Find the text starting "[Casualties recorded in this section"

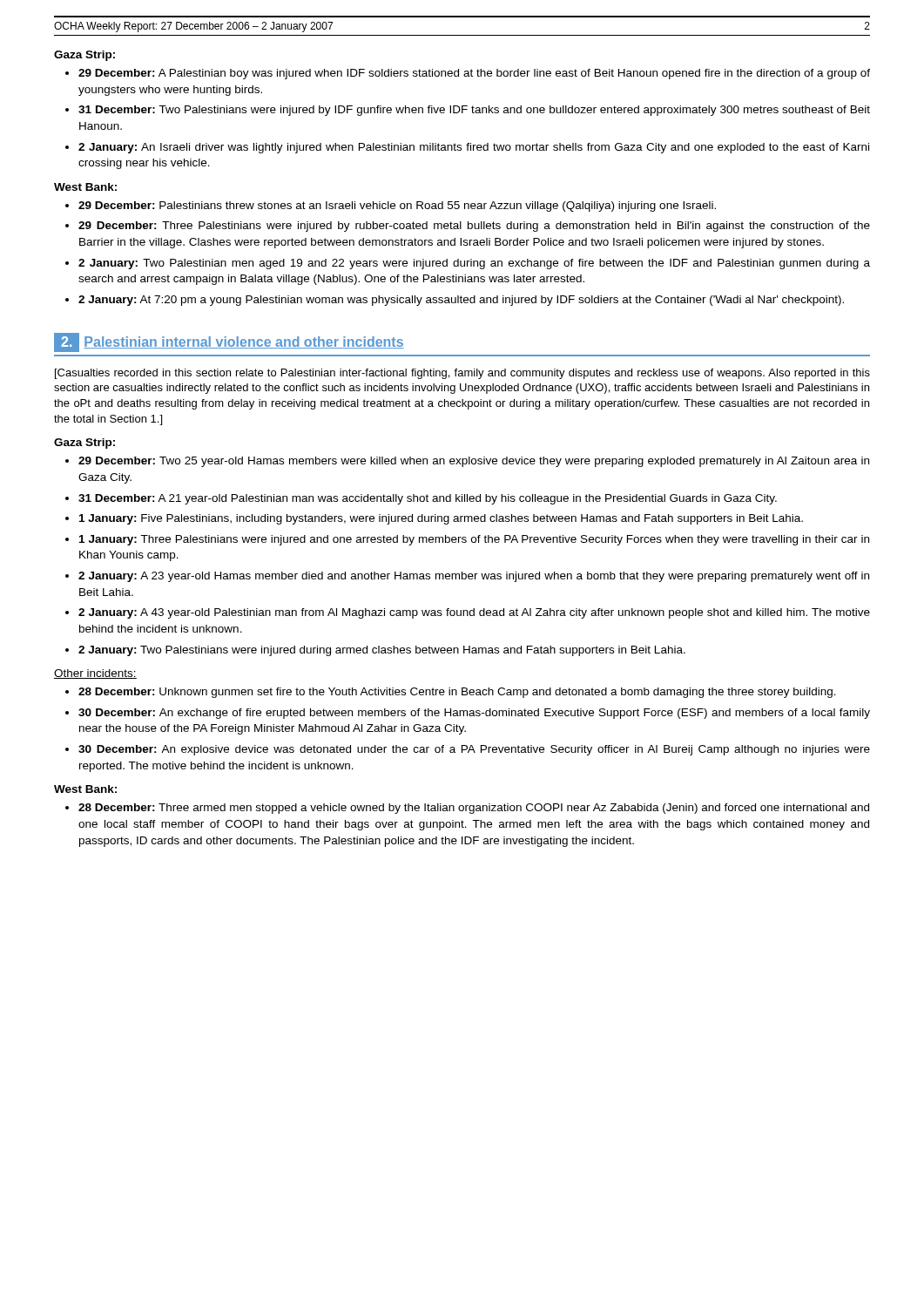(462, 395)
